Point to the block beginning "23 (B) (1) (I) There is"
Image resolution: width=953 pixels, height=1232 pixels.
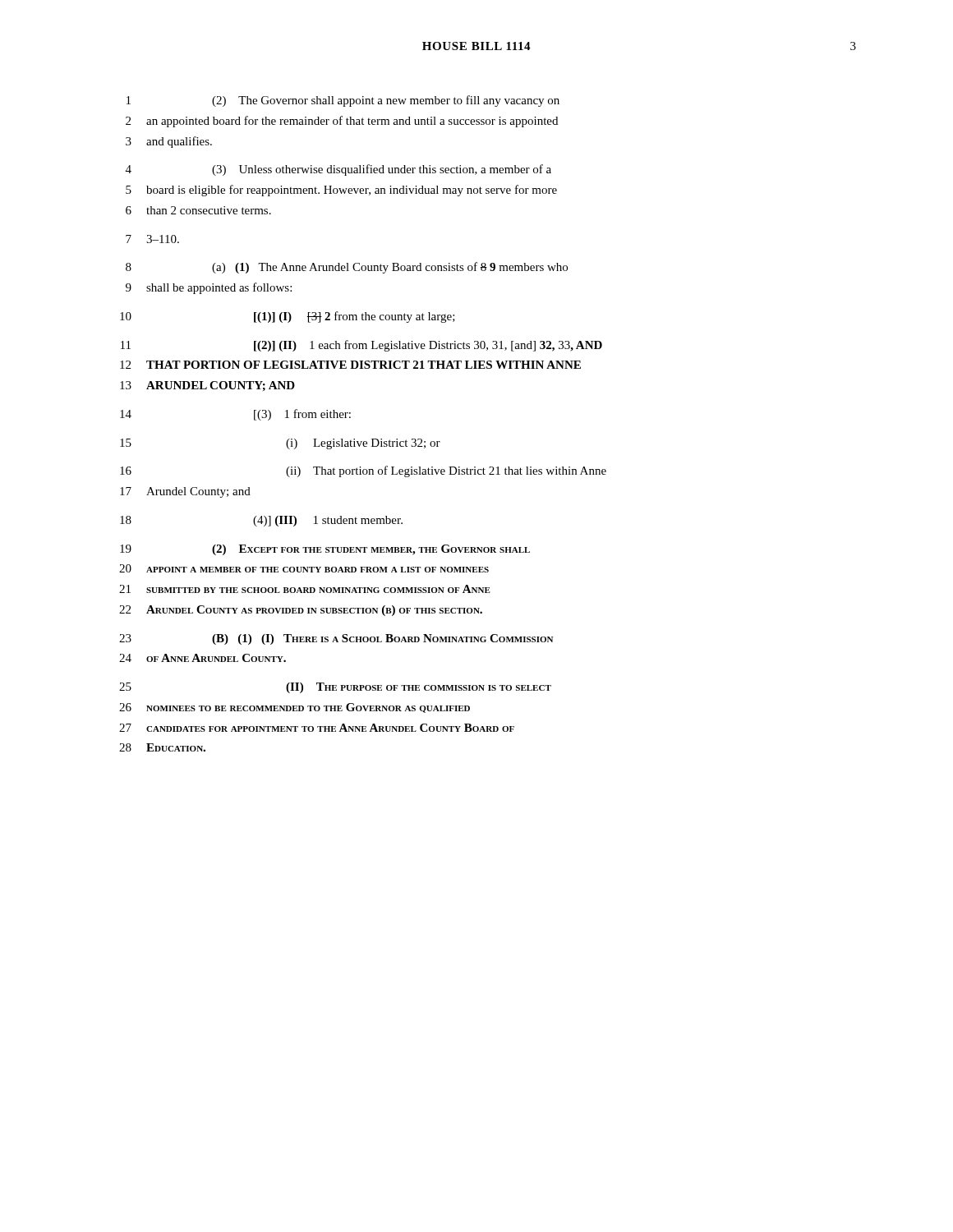[476, 648]
